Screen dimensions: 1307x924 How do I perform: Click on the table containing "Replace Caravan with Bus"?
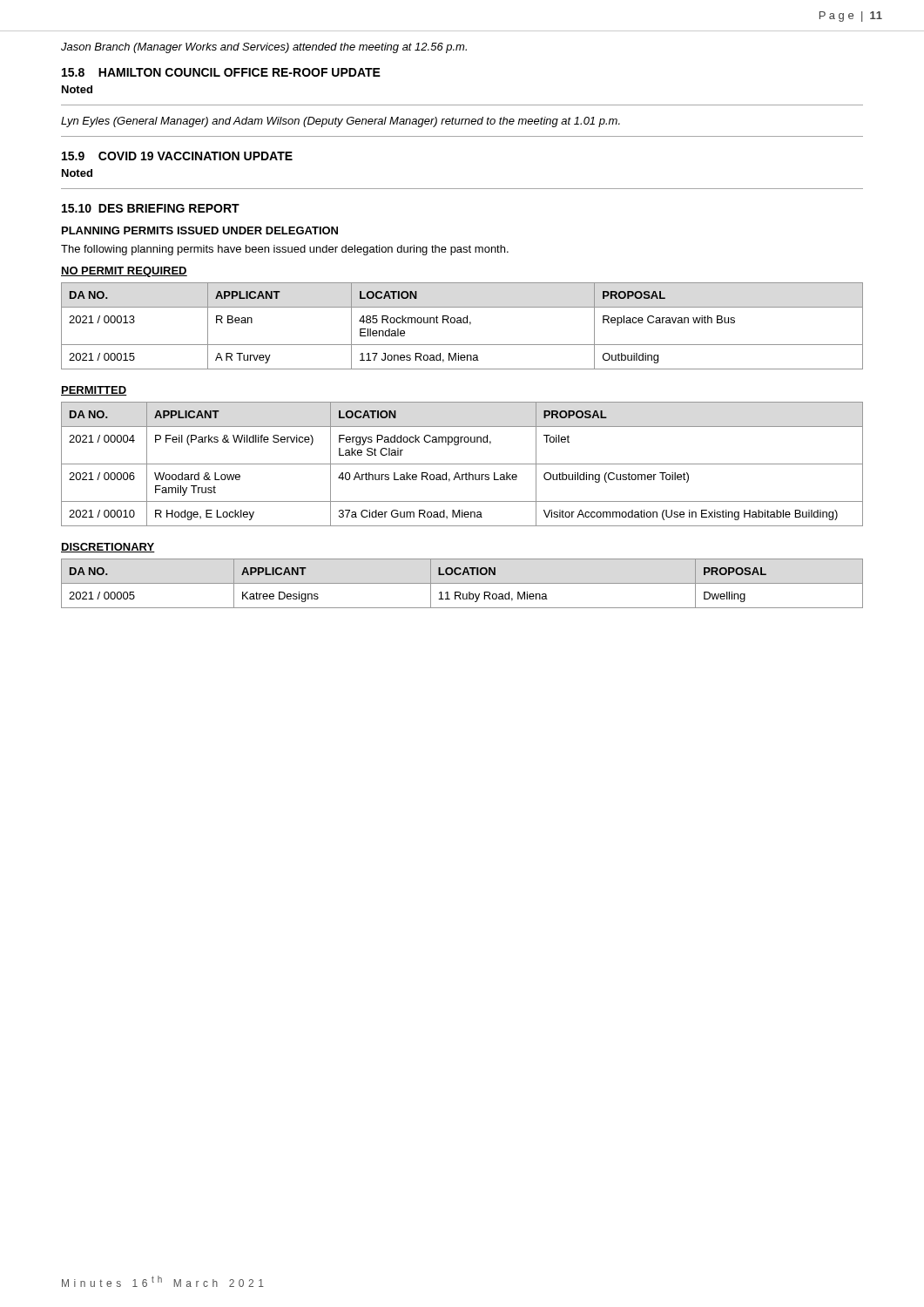[x=462, y=326]
